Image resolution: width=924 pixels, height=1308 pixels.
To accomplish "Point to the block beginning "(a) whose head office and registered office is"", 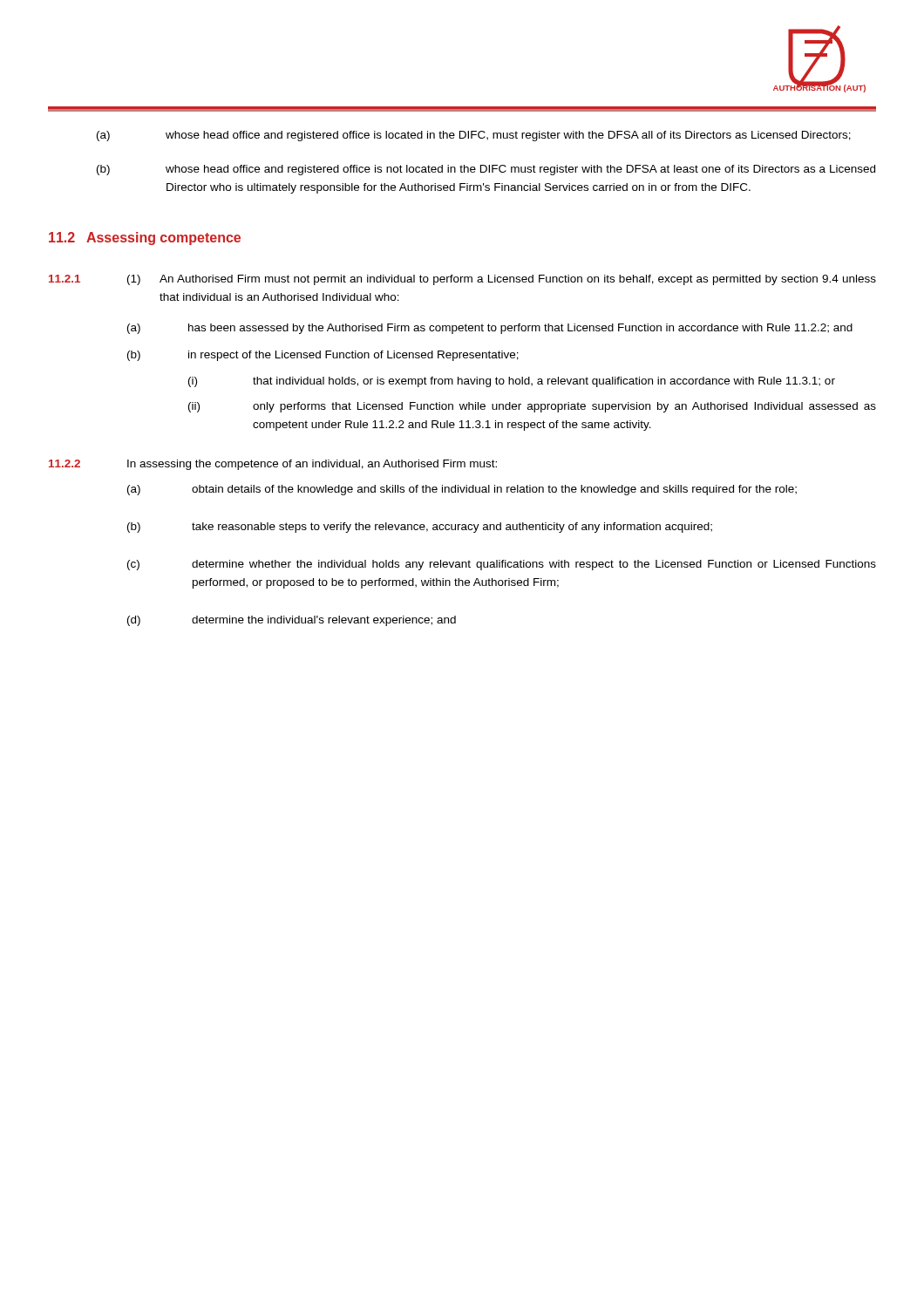I will pyautogui.click(x=462, y=136).
